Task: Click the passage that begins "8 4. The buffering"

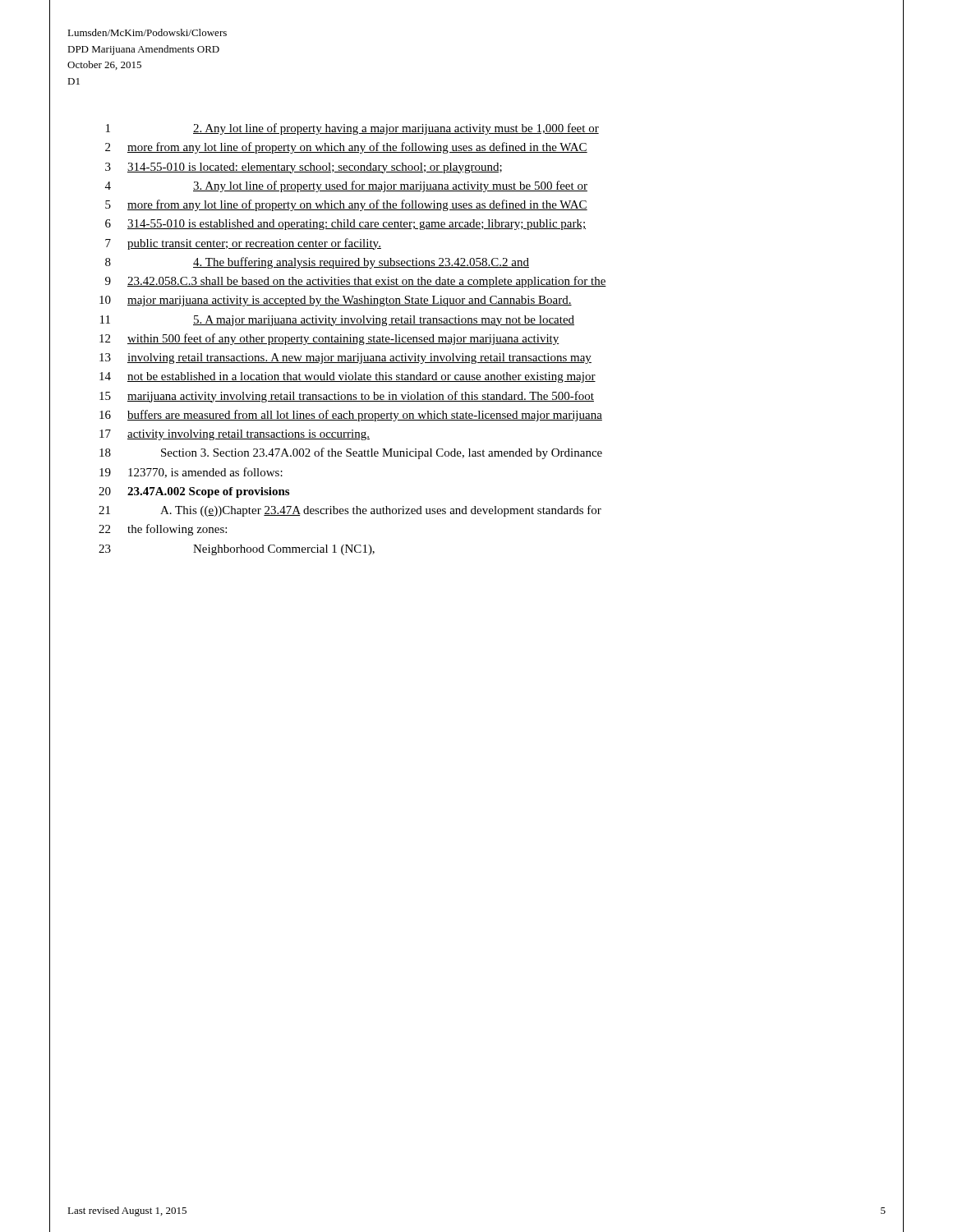Action: point(476,262)
